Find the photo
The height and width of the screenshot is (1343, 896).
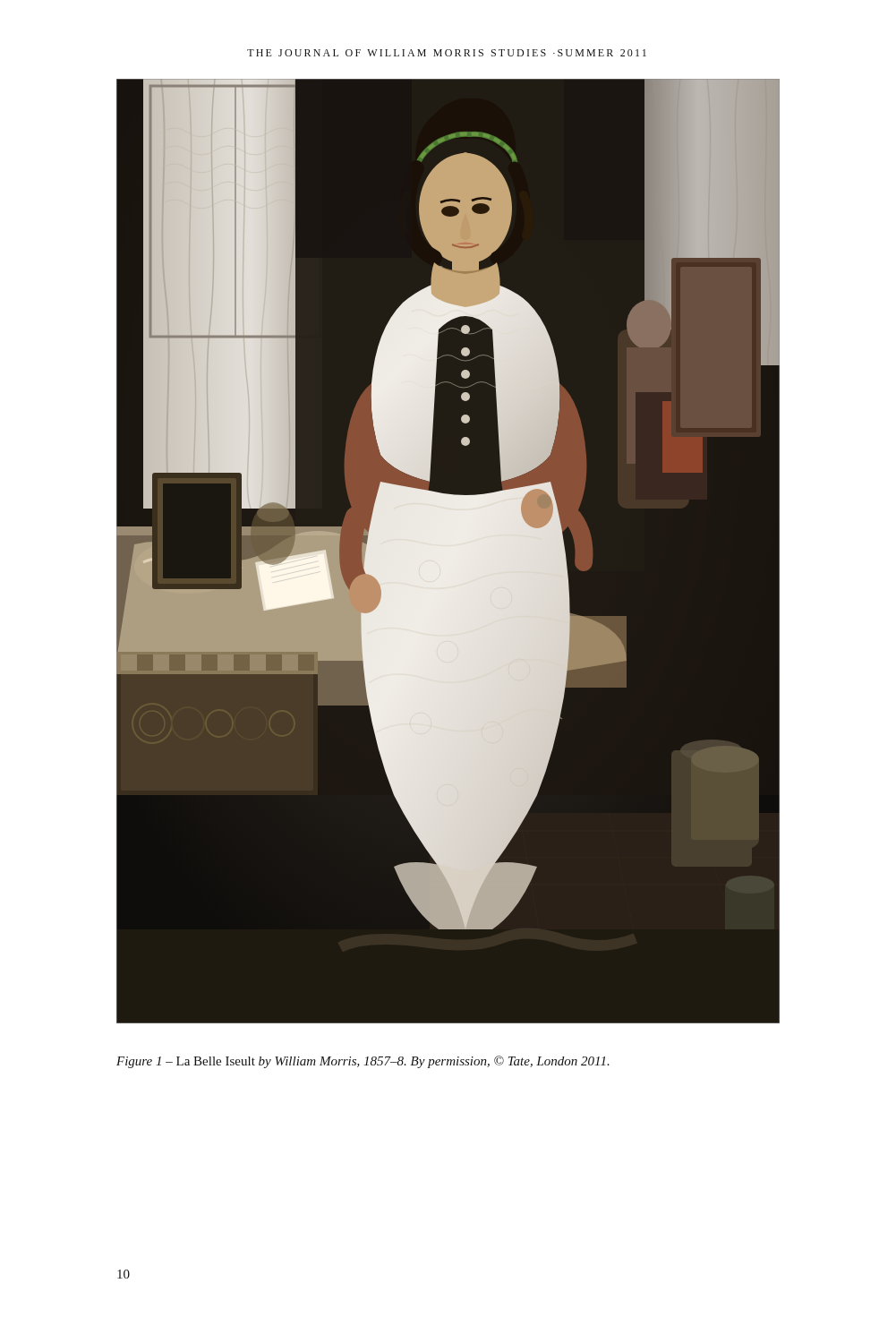pyautogui.click(x=448, y=551)
